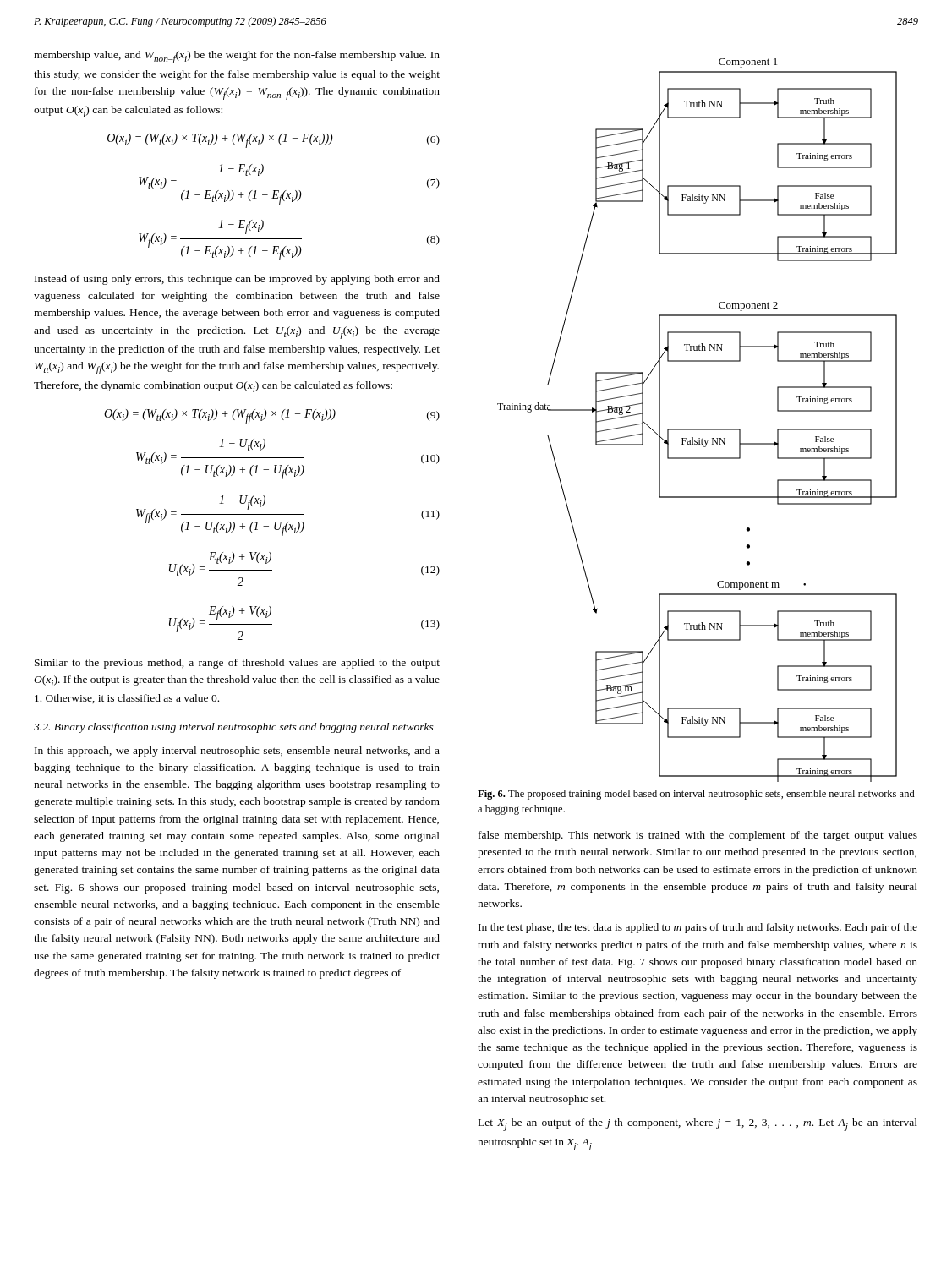This screenshot has width=952, height=1268.
Task: Where is the formula that starts "O(xi) = (Wtt(xi) × T(xi)) + (Wff(xi)"?
Action: point(237,415)
